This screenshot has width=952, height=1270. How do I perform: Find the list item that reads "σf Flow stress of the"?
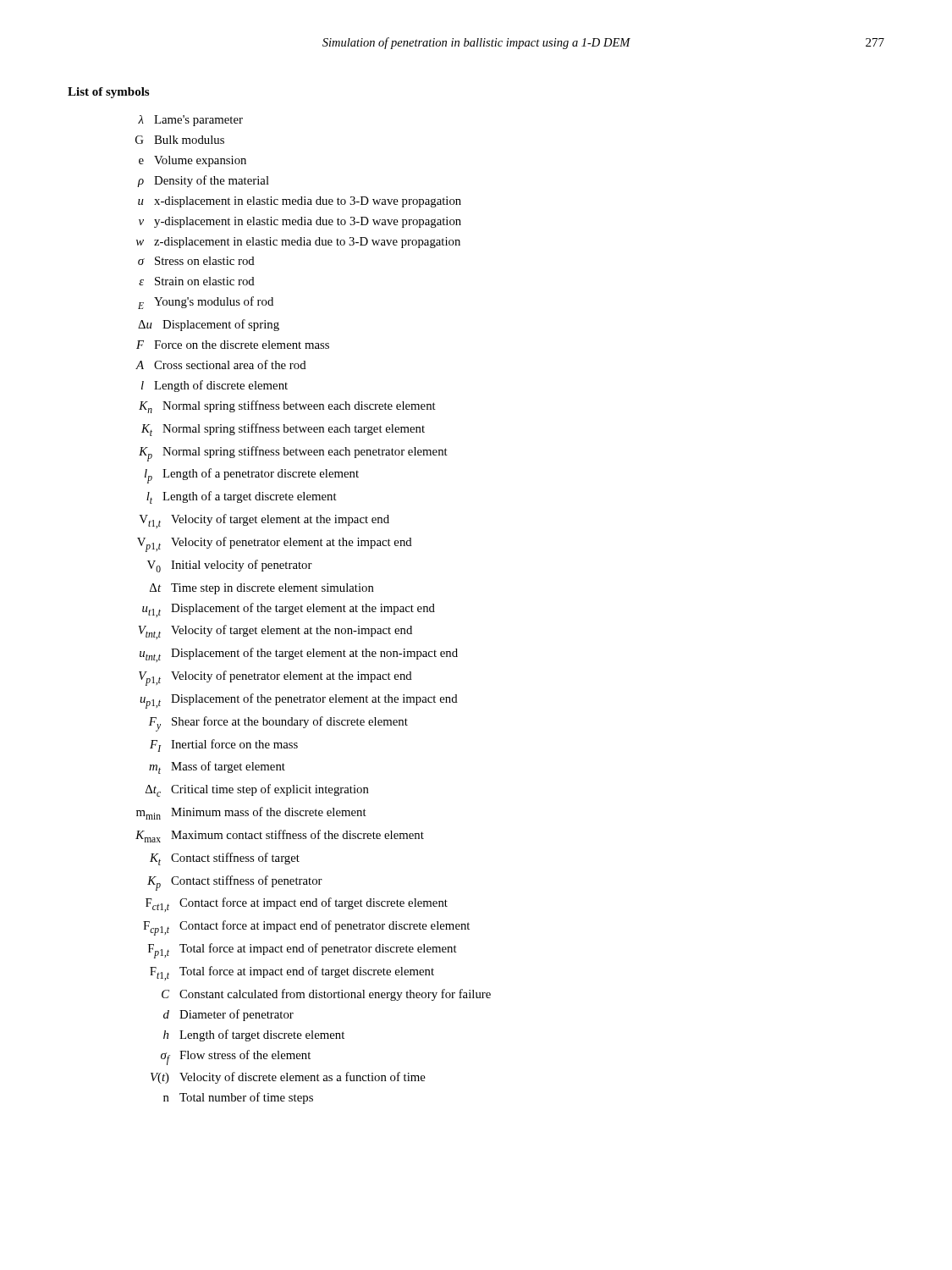click(236, 1057)
